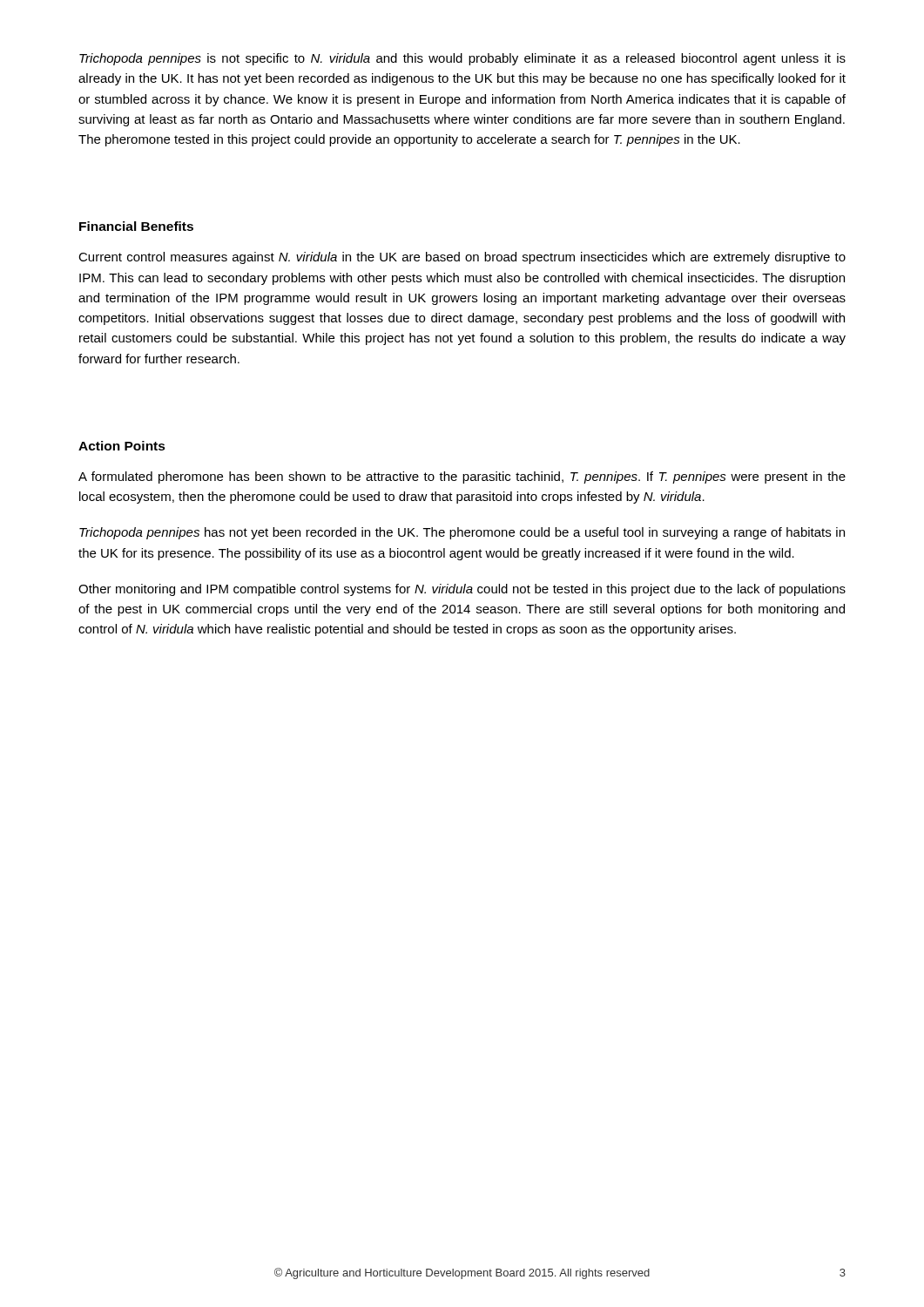Locate the block of text that opens with "Trichopoda pennipes is not"
Screen dimensions: 1307x924
(x=462, y=98)
